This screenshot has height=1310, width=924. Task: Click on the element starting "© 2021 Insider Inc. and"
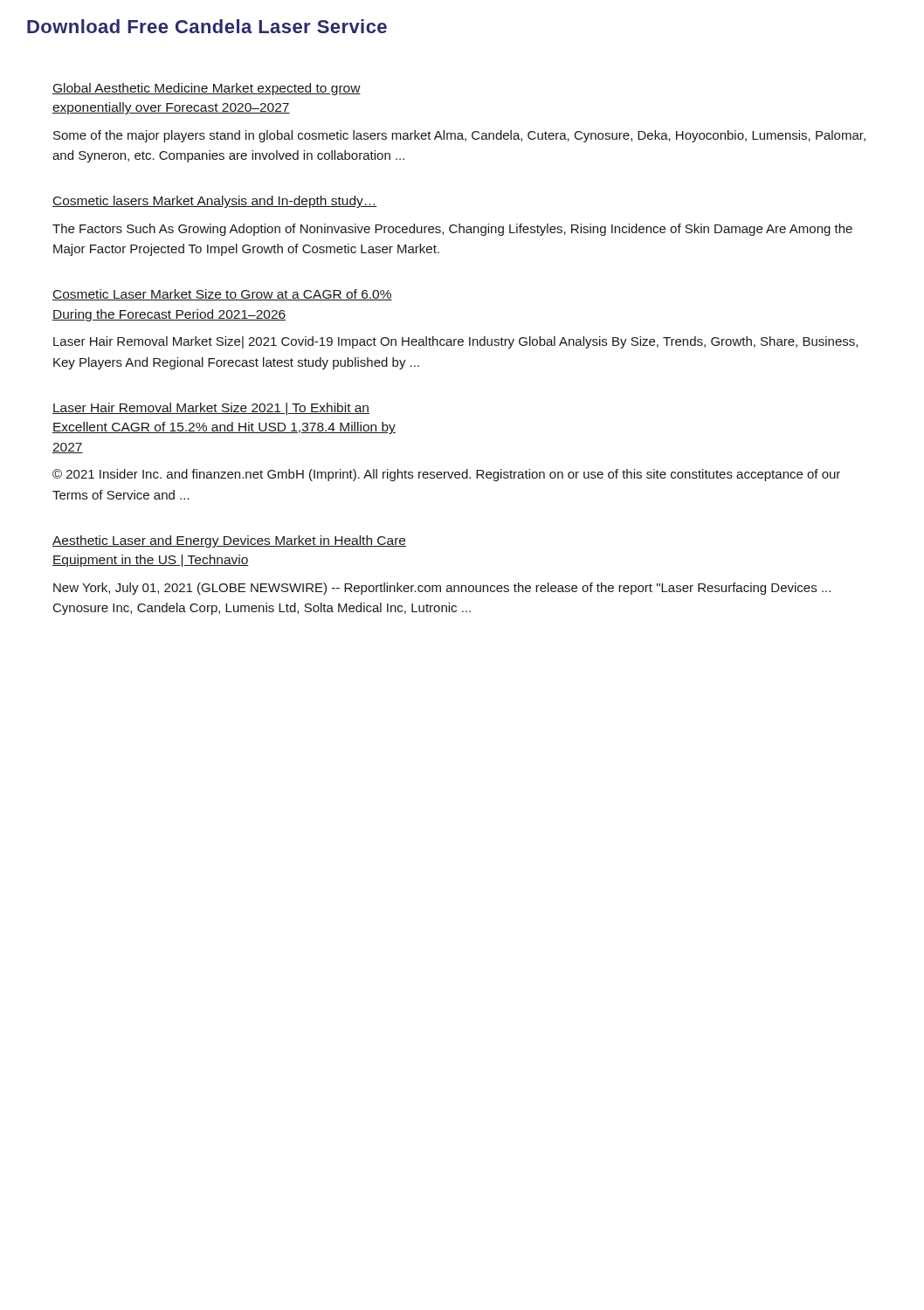pyautogui.click(x=462, y=484)
